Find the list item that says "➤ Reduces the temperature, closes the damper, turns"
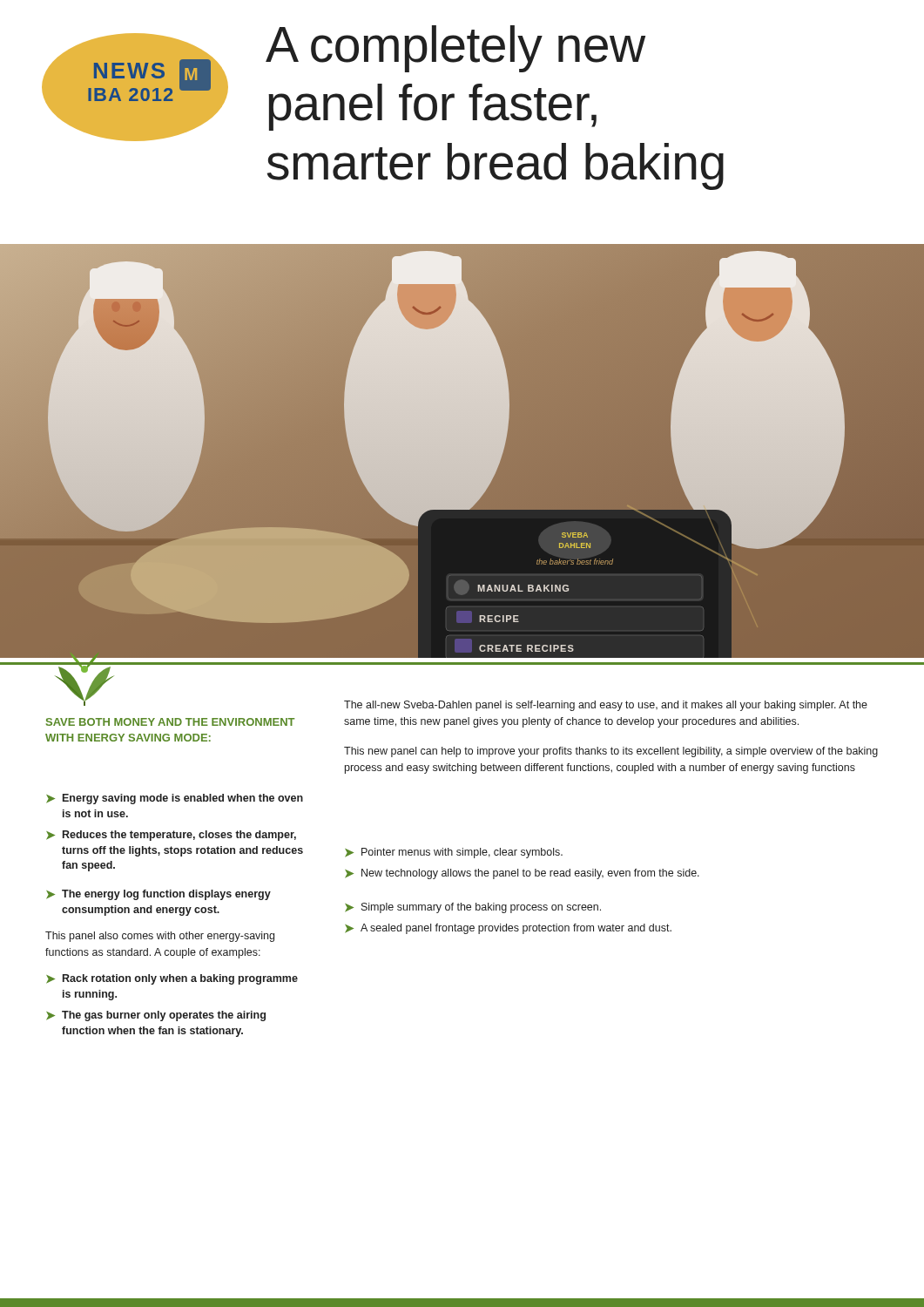Image resolution: width=924 pixels, height=1307 pixels. [176, 851]
